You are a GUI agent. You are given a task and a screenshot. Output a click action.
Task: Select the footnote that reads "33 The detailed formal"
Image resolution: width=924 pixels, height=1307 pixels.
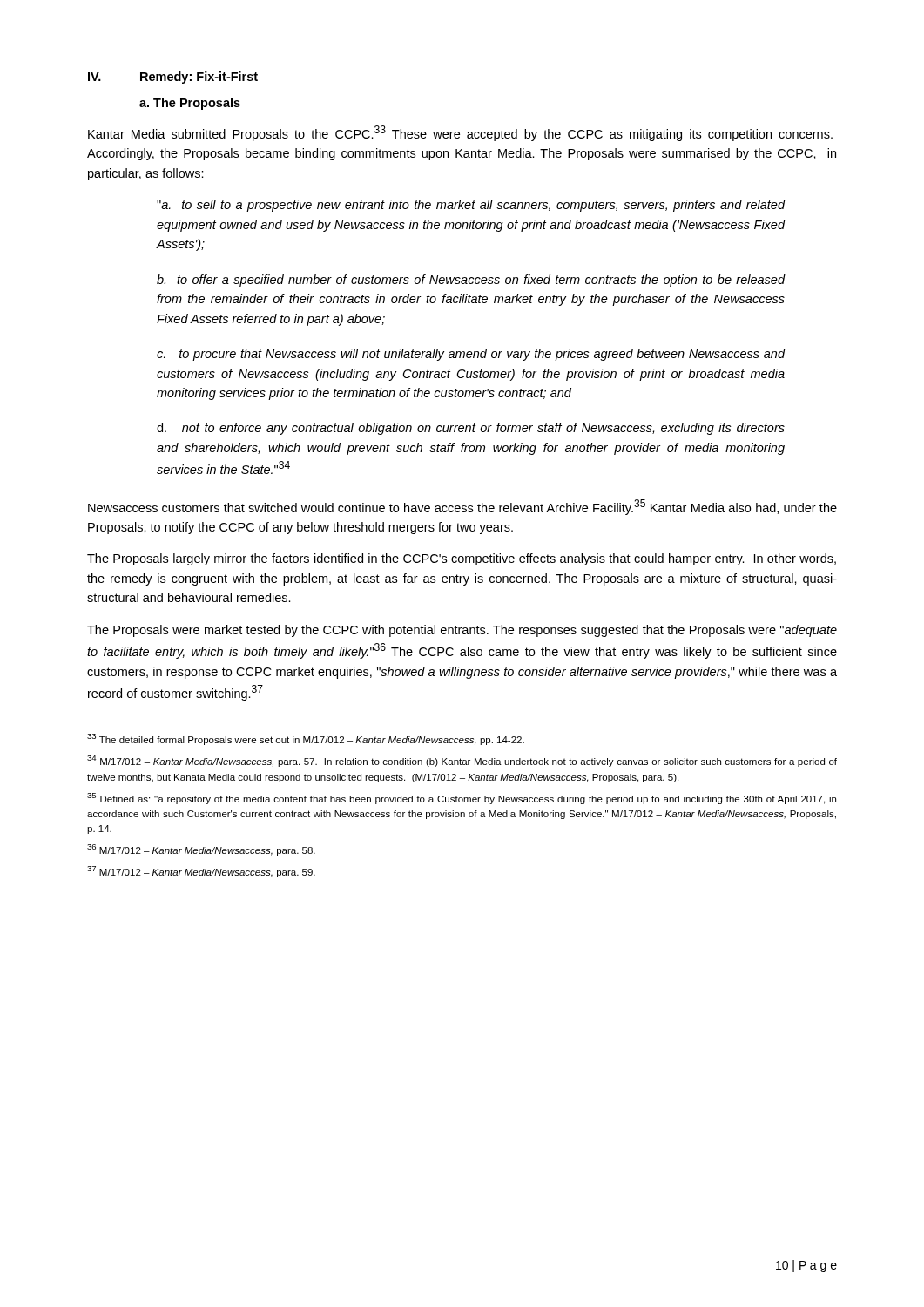[x=306, y=738]
